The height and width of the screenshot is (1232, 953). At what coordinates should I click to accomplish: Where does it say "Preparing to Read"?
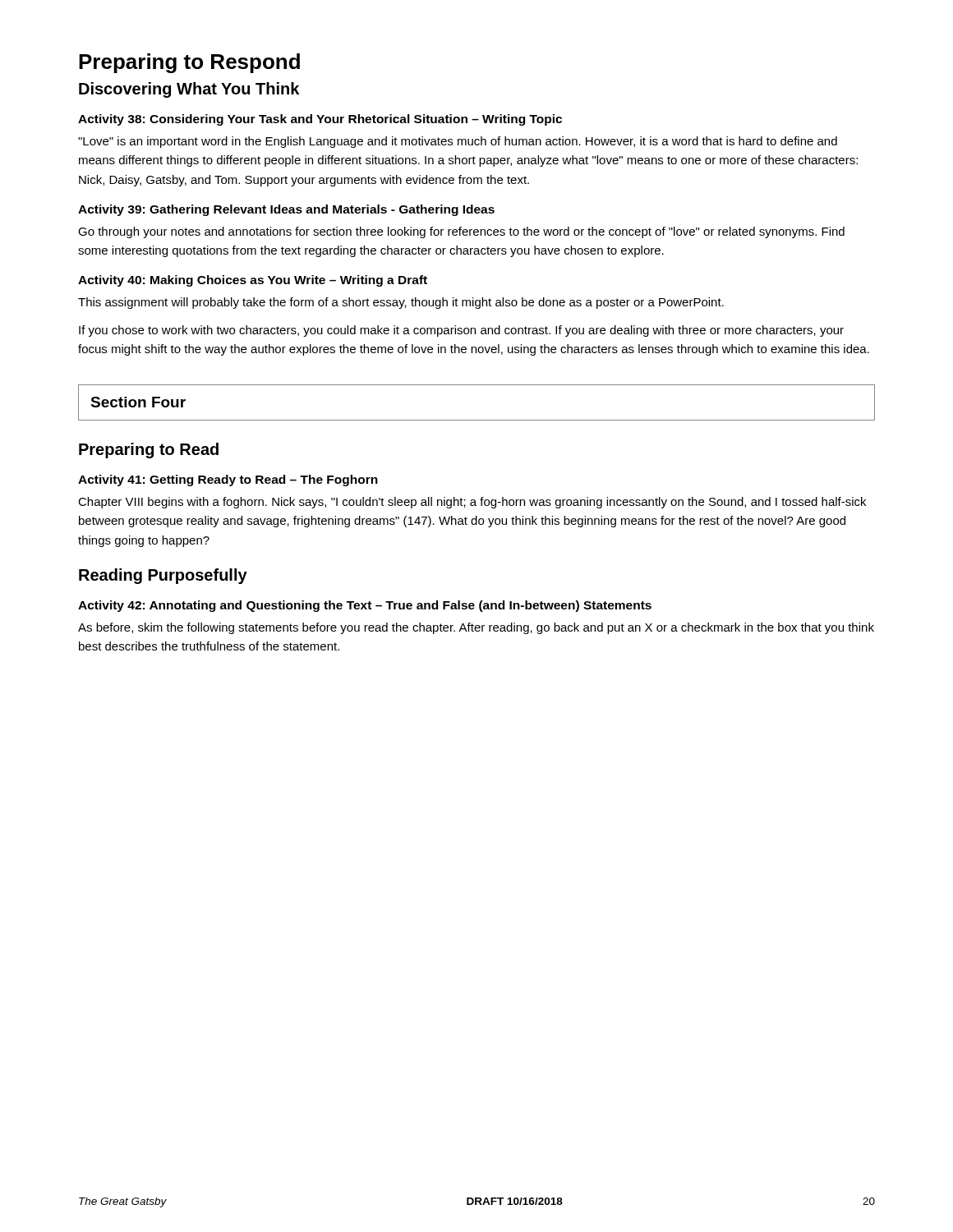click(x=149, y=451)
